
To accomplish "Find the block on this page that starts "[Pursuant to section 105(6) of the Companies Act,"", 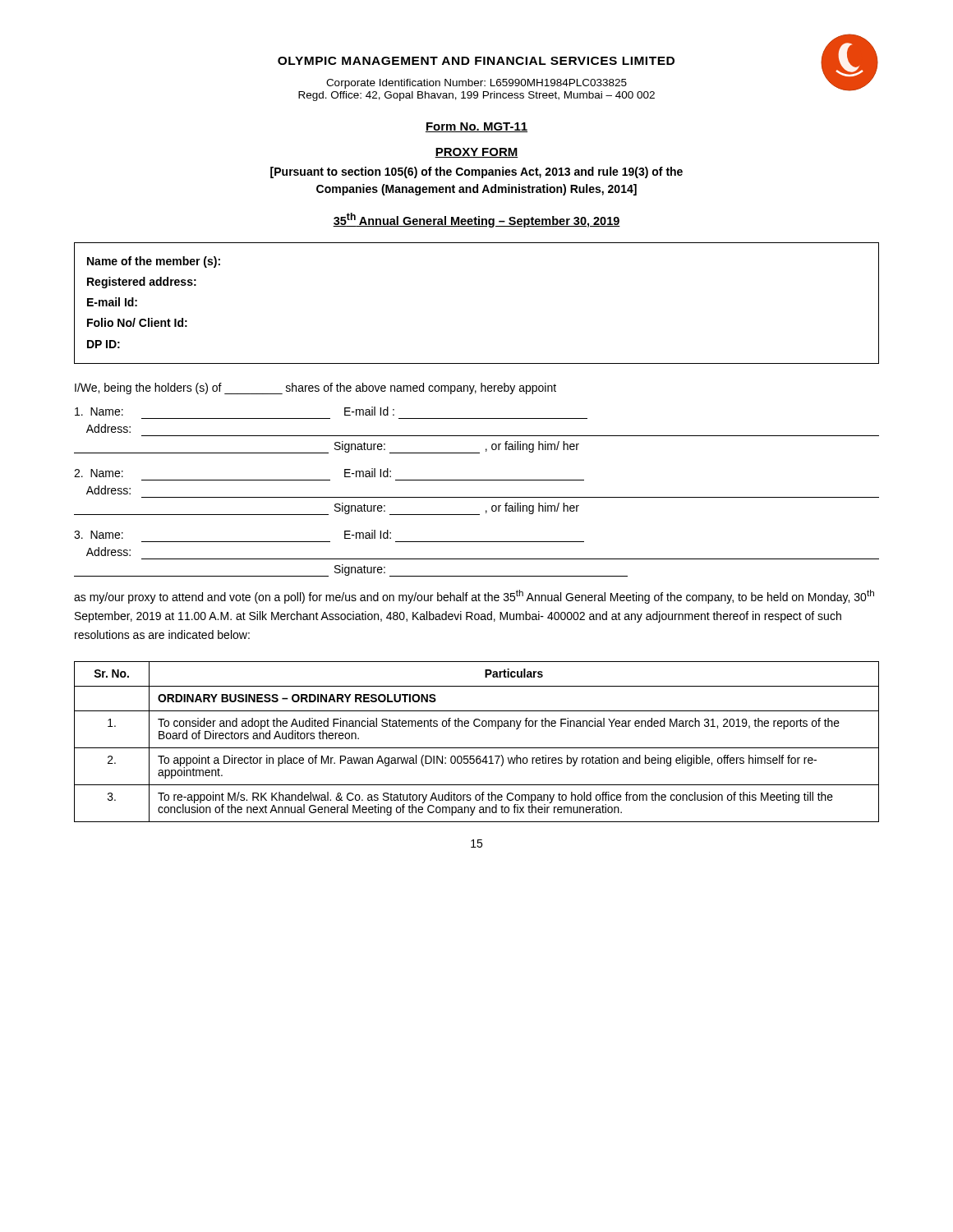I will point(476,180).
